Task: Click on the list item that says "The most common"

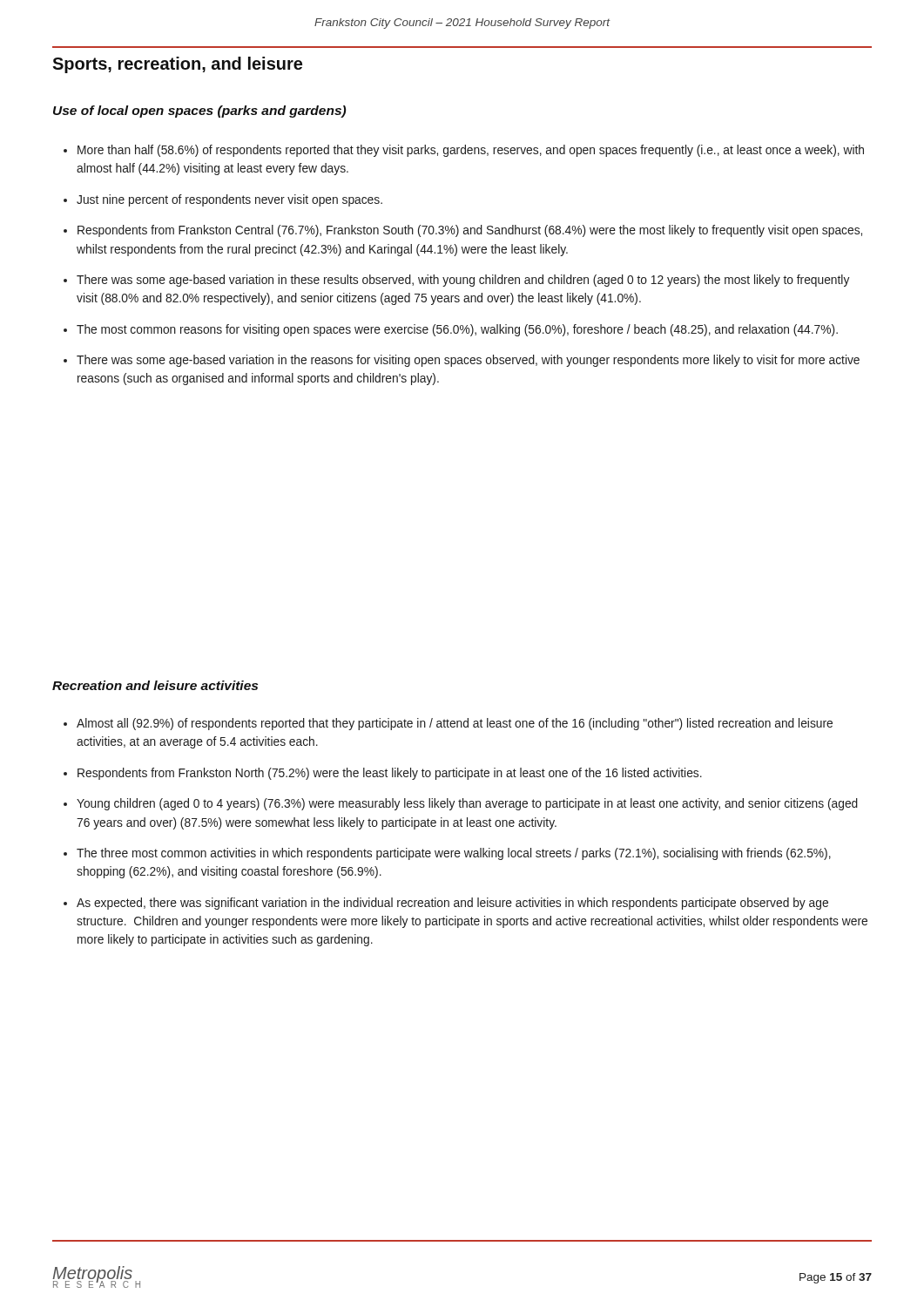Action: (458, 329)
